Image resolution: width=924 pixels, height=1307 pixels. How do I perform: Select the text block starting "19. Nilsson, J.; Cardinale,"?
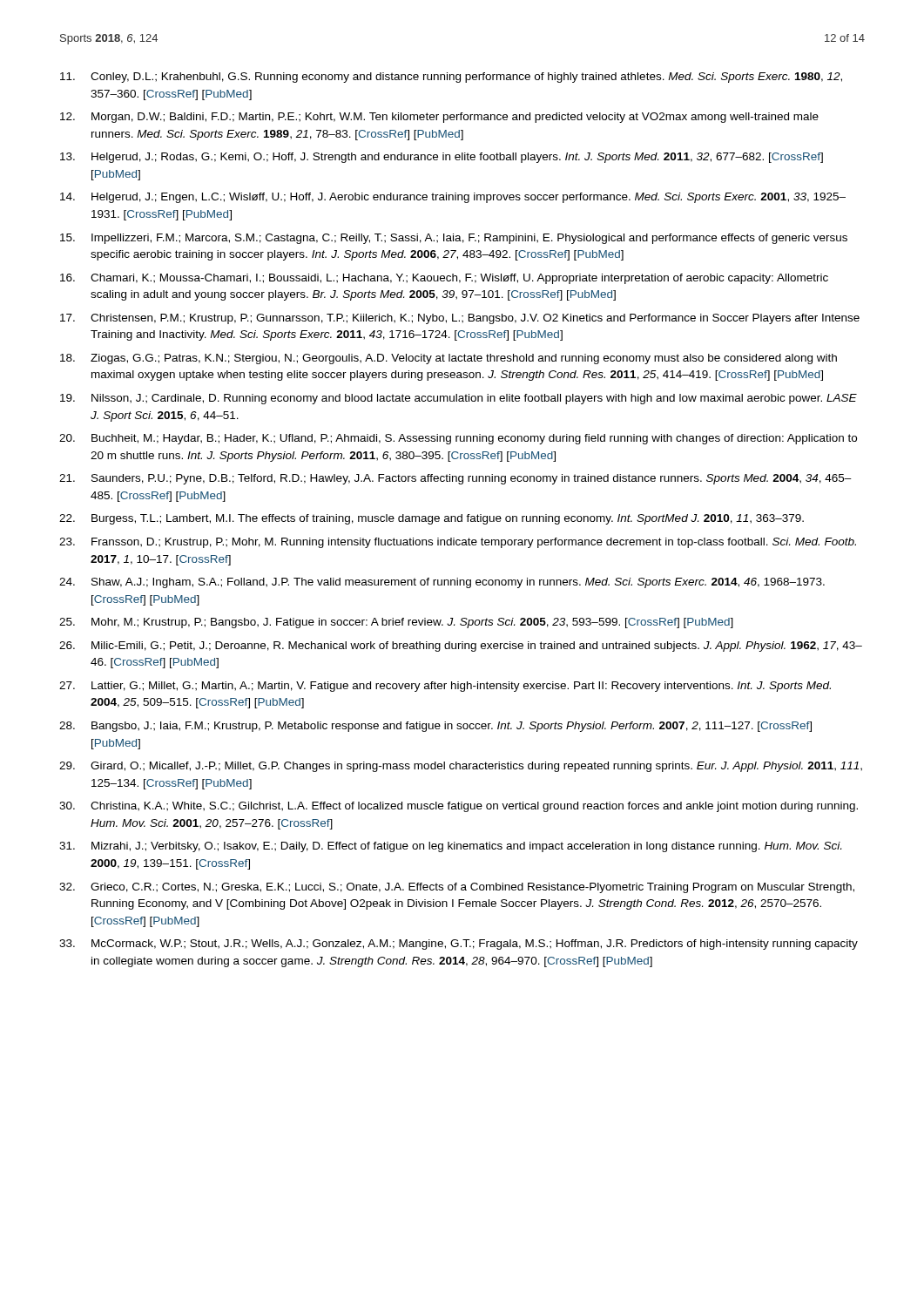click(x=462, y=407)
